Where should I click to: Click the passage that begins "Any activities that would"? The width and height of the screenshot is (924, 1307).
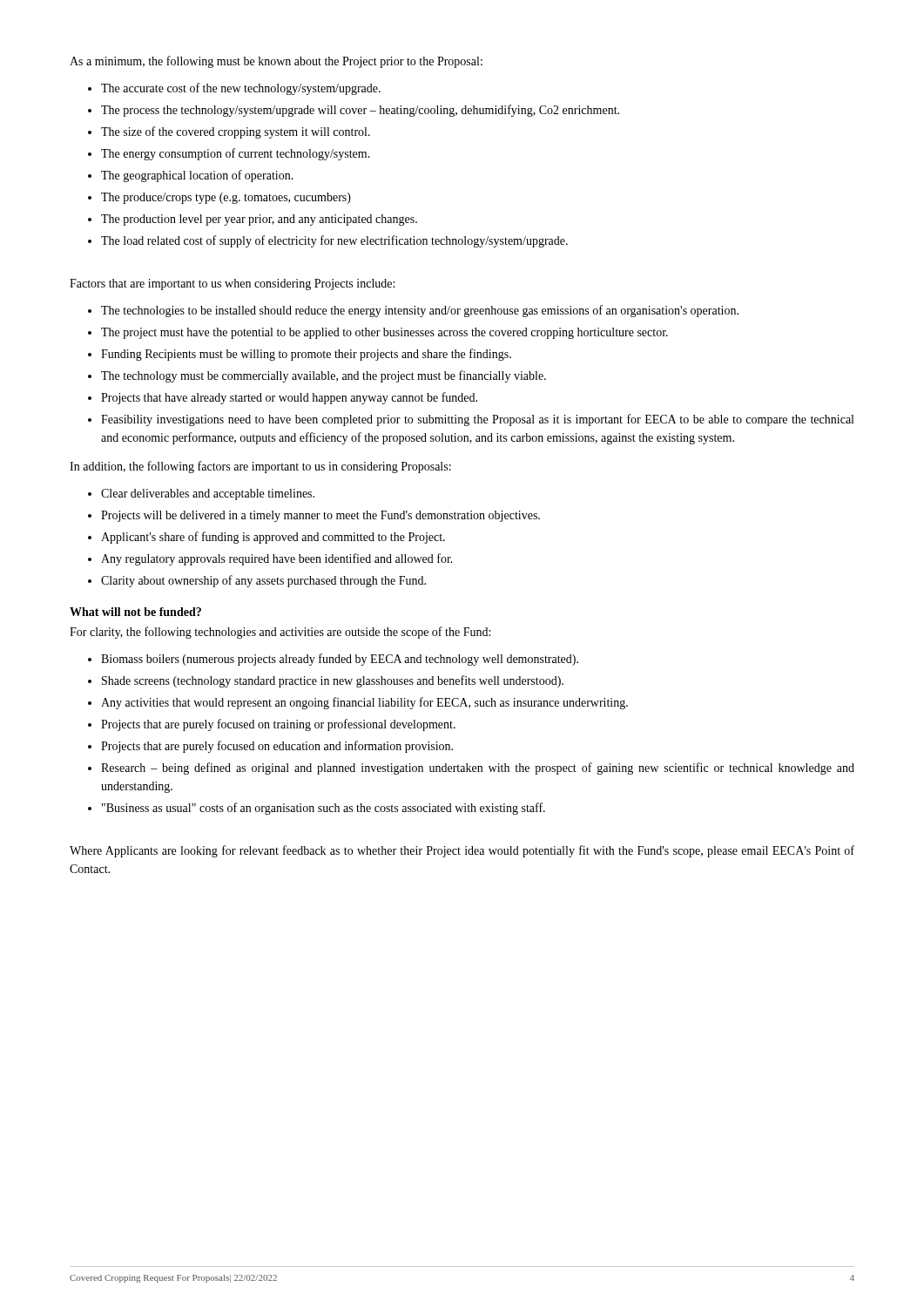[365, 703]
